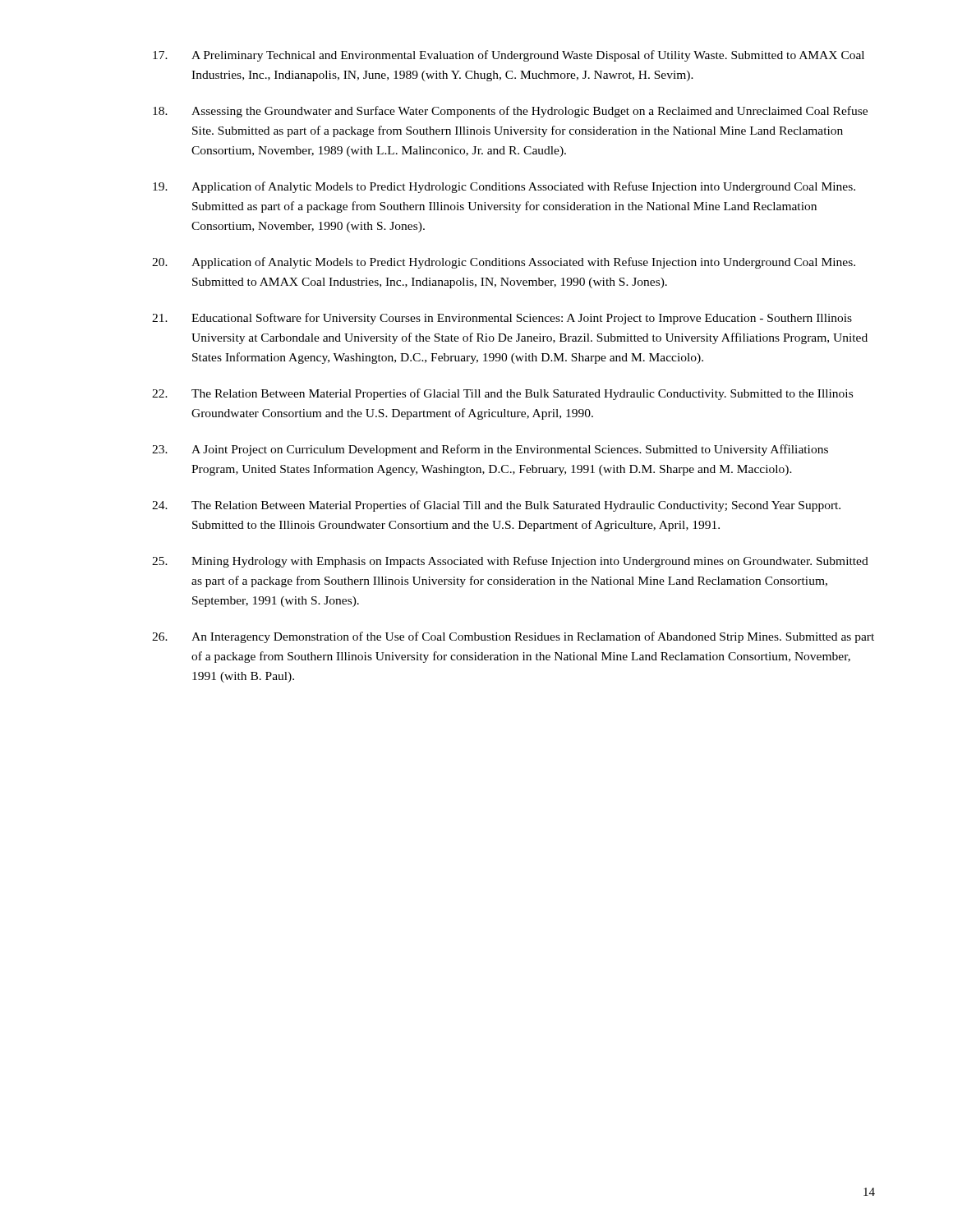Point to the block beginning "18. Assessing the Groundwater and"
Image resolution: width=953 pixels, height=1232 pixels.
(513, 131)
